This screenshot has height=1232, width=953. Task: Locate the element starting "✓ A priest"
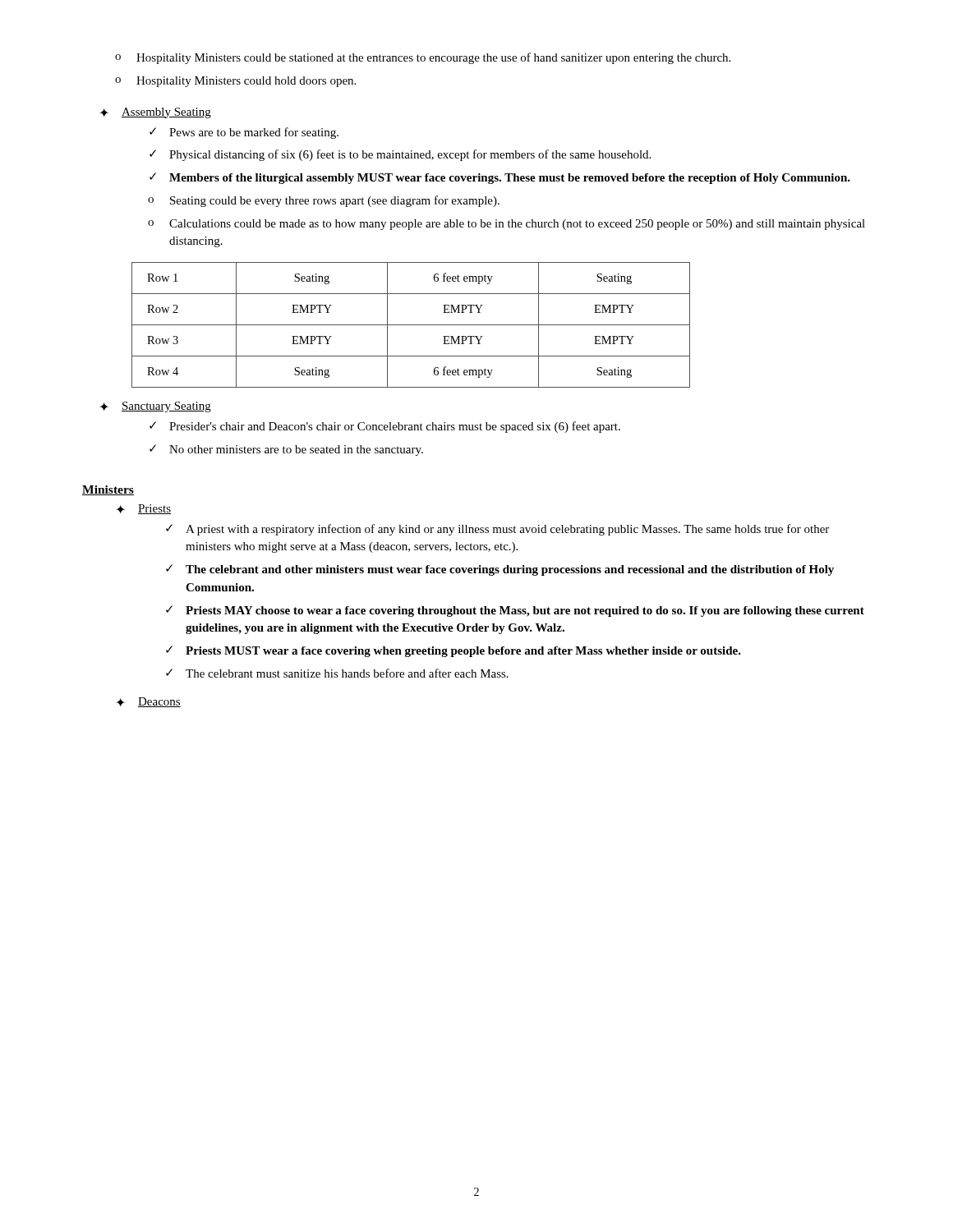pos(518,538)
